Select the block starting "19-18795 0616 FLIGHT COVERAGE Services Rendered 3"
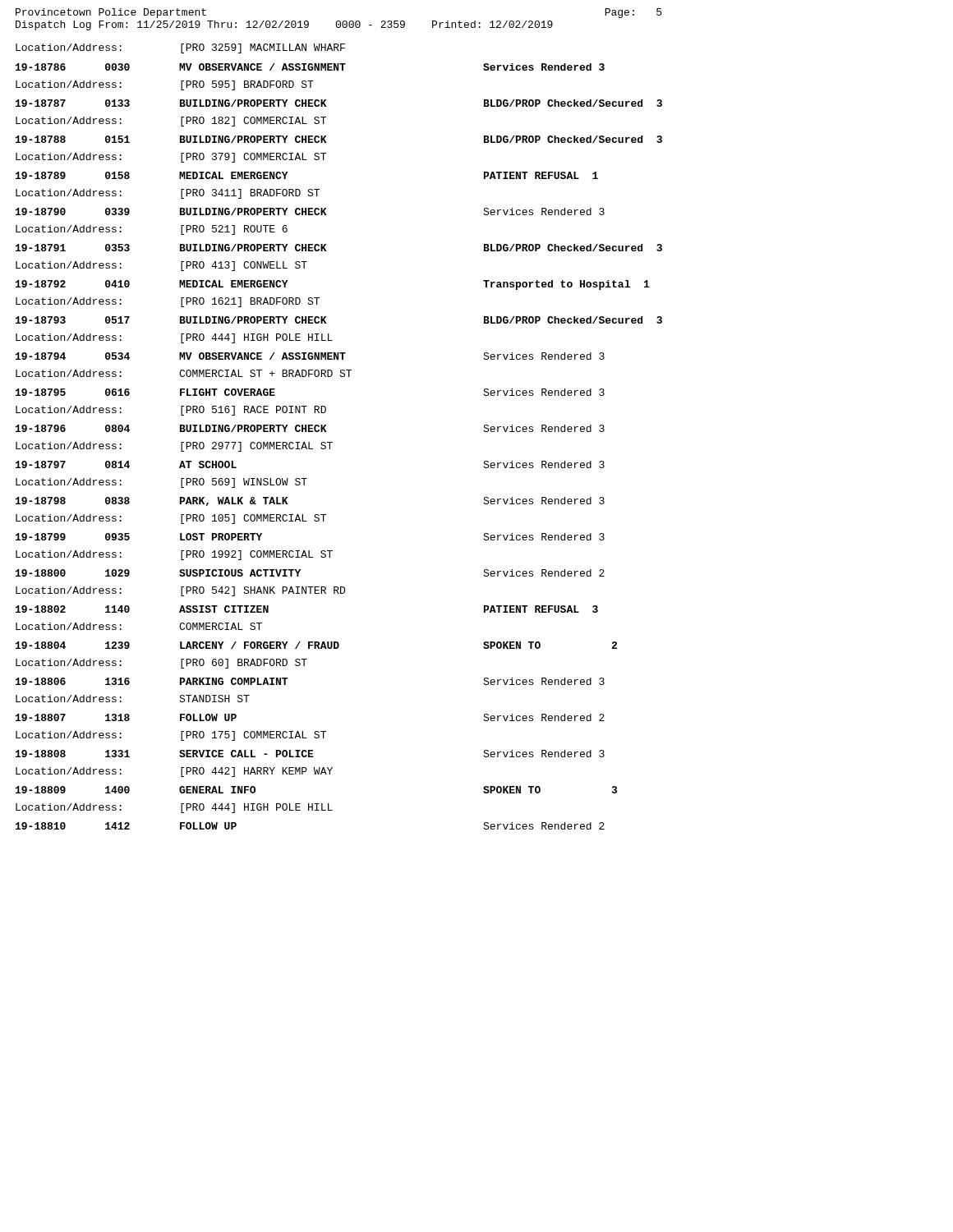 point(476,401)
